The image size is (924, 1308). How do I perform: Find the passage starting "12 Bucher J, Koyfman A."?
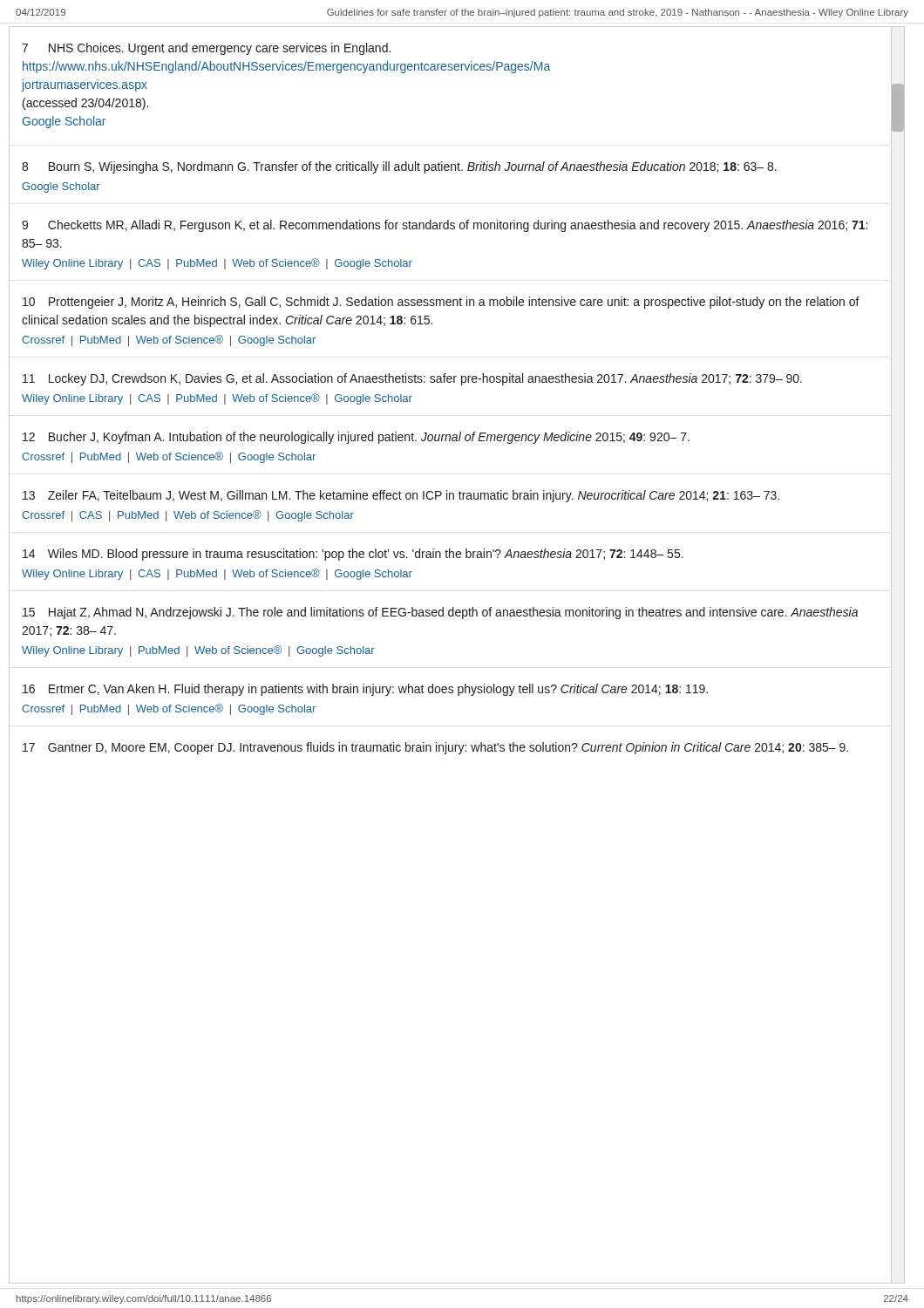pyautogui.click(x=451, y=446)
